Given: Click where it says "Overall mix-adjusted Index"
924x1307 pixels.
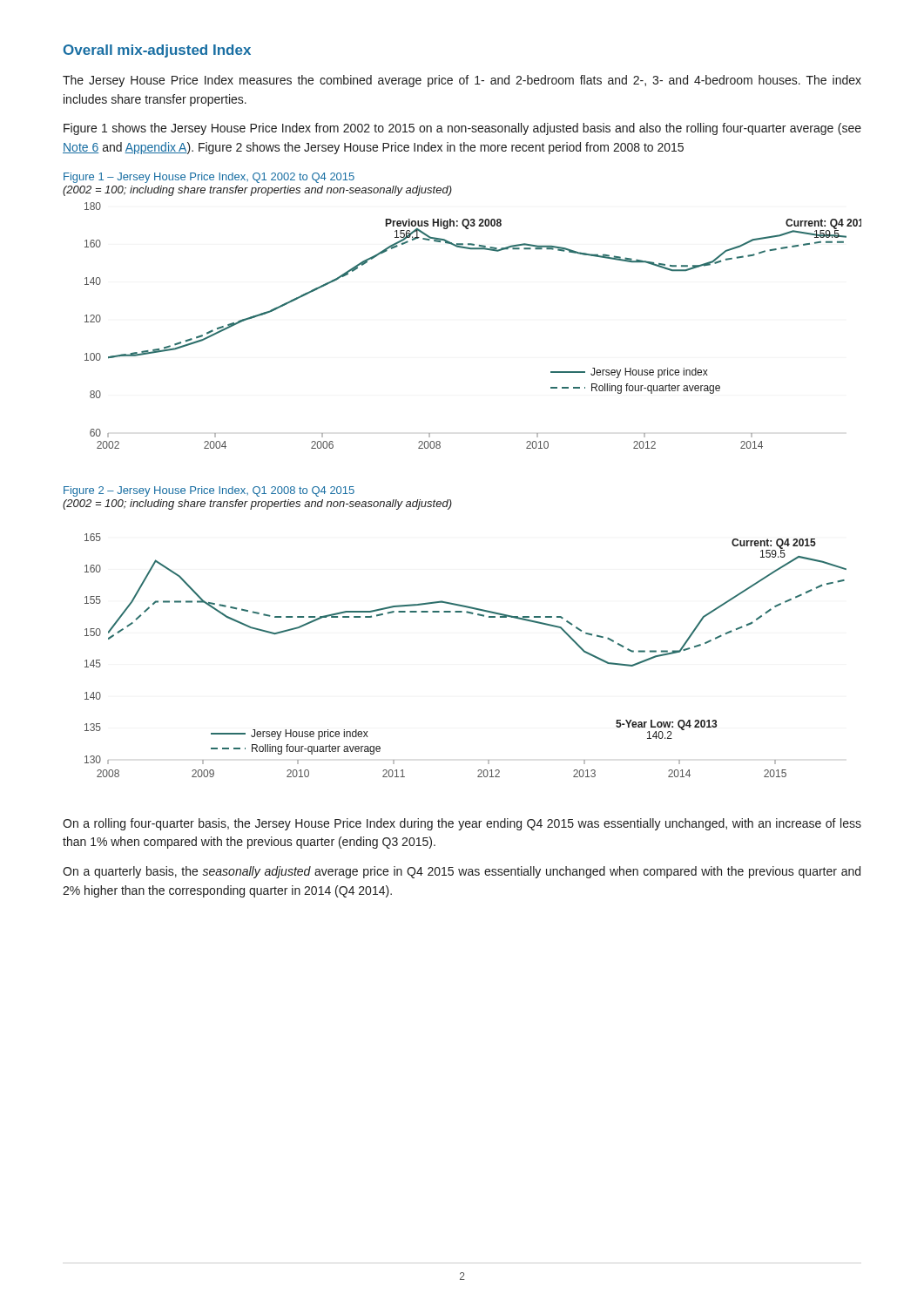Looking at the screenshot, I should click(x=157, y=50).
